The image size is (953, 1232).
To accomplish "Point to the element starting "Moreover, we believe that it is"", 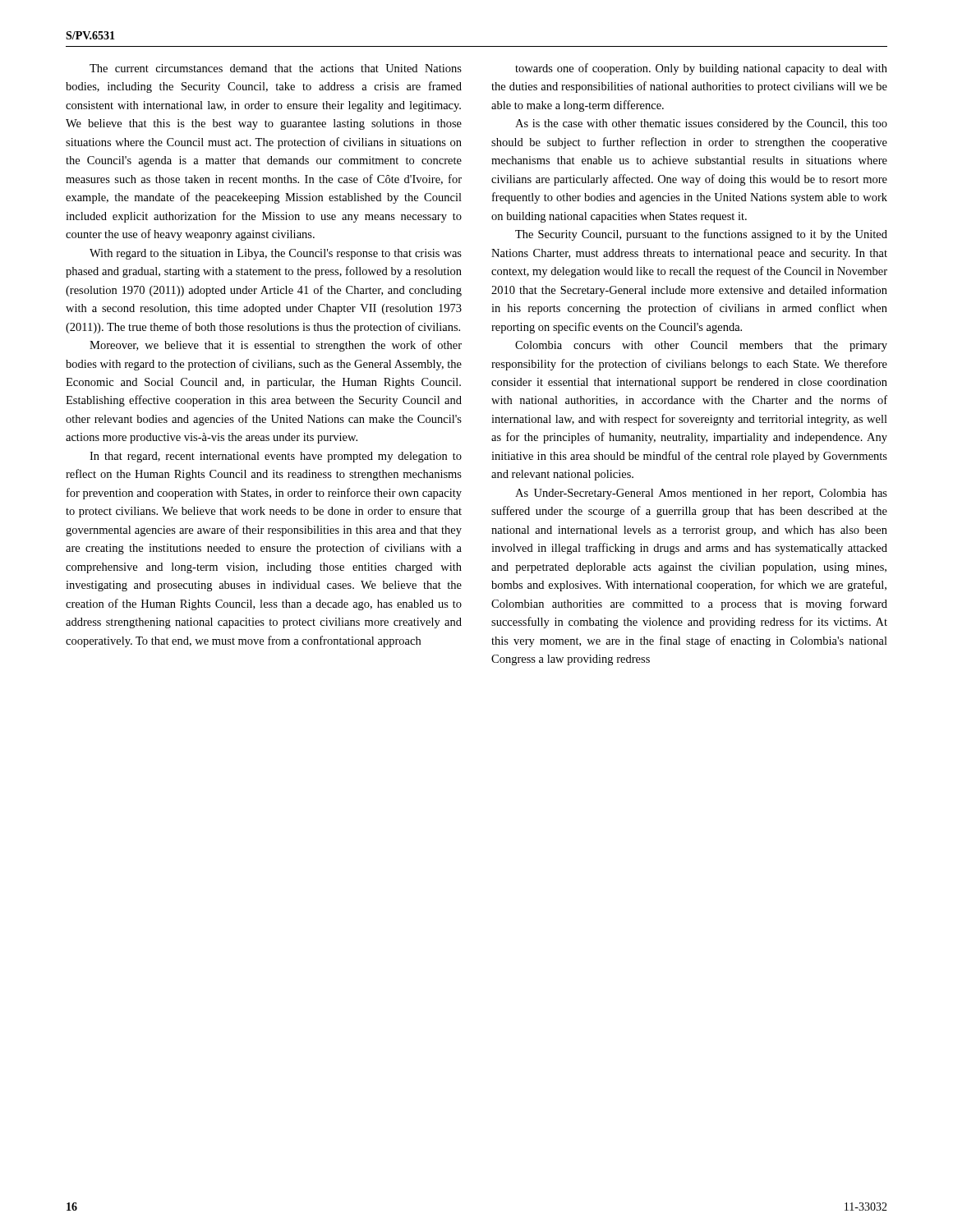I will click(264, 391).
